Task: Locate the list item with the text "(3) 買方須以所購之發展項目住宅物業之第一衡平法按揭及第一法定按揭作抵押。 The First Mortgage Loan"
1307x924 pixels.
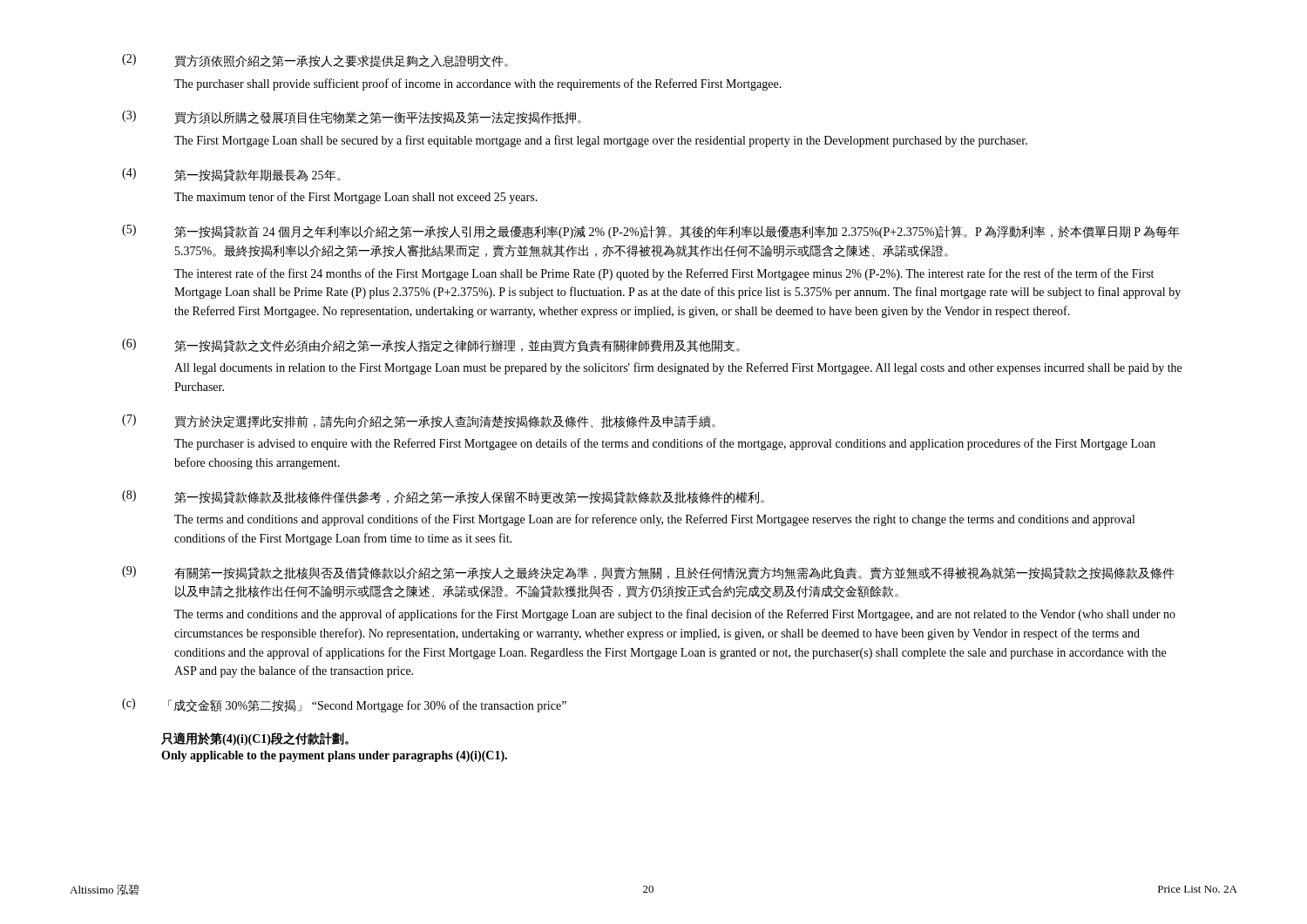Action: coord(654,132)
